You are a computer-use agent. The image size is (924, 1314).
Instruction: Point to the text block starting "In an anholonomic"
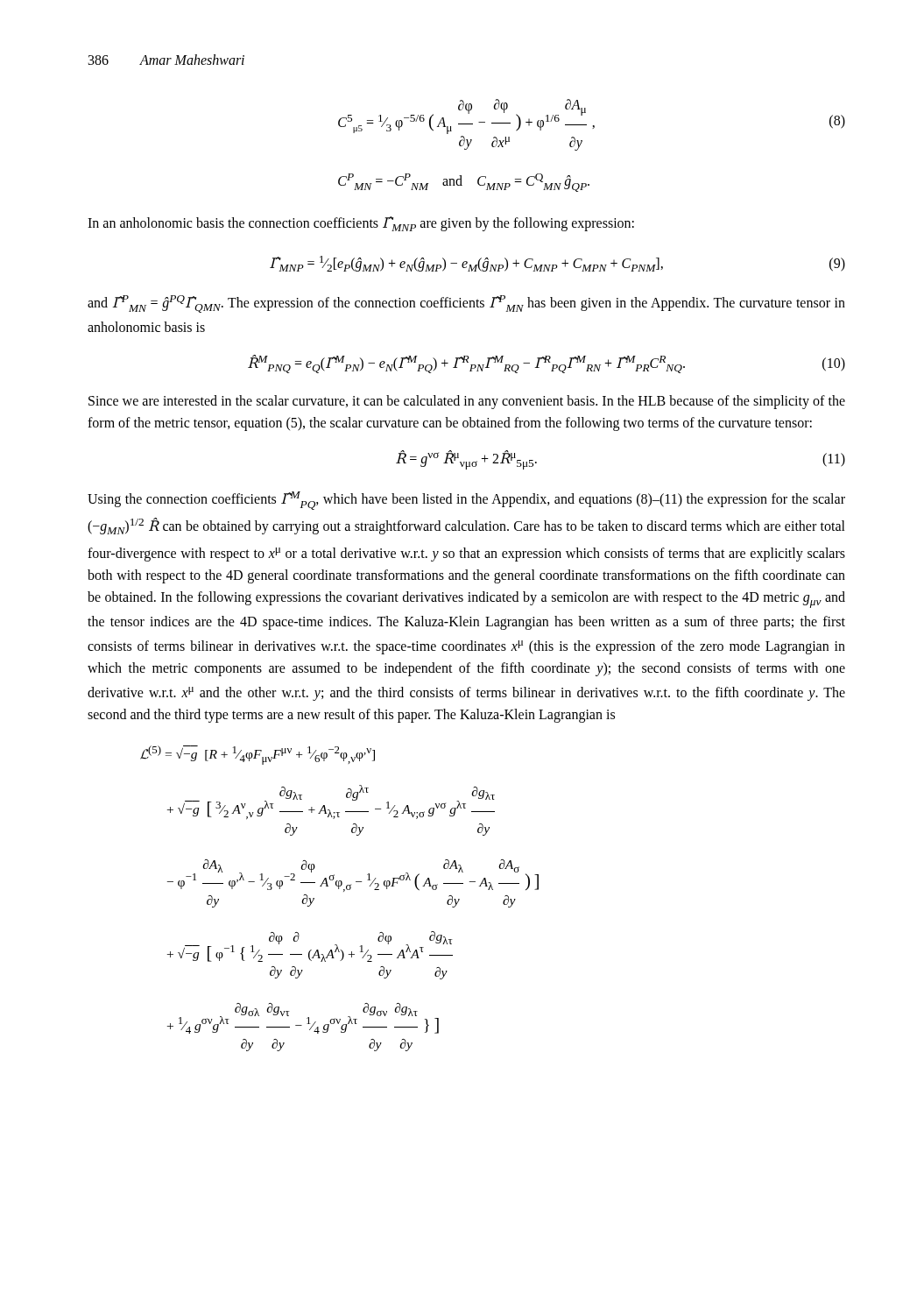(x=361, y=225)
